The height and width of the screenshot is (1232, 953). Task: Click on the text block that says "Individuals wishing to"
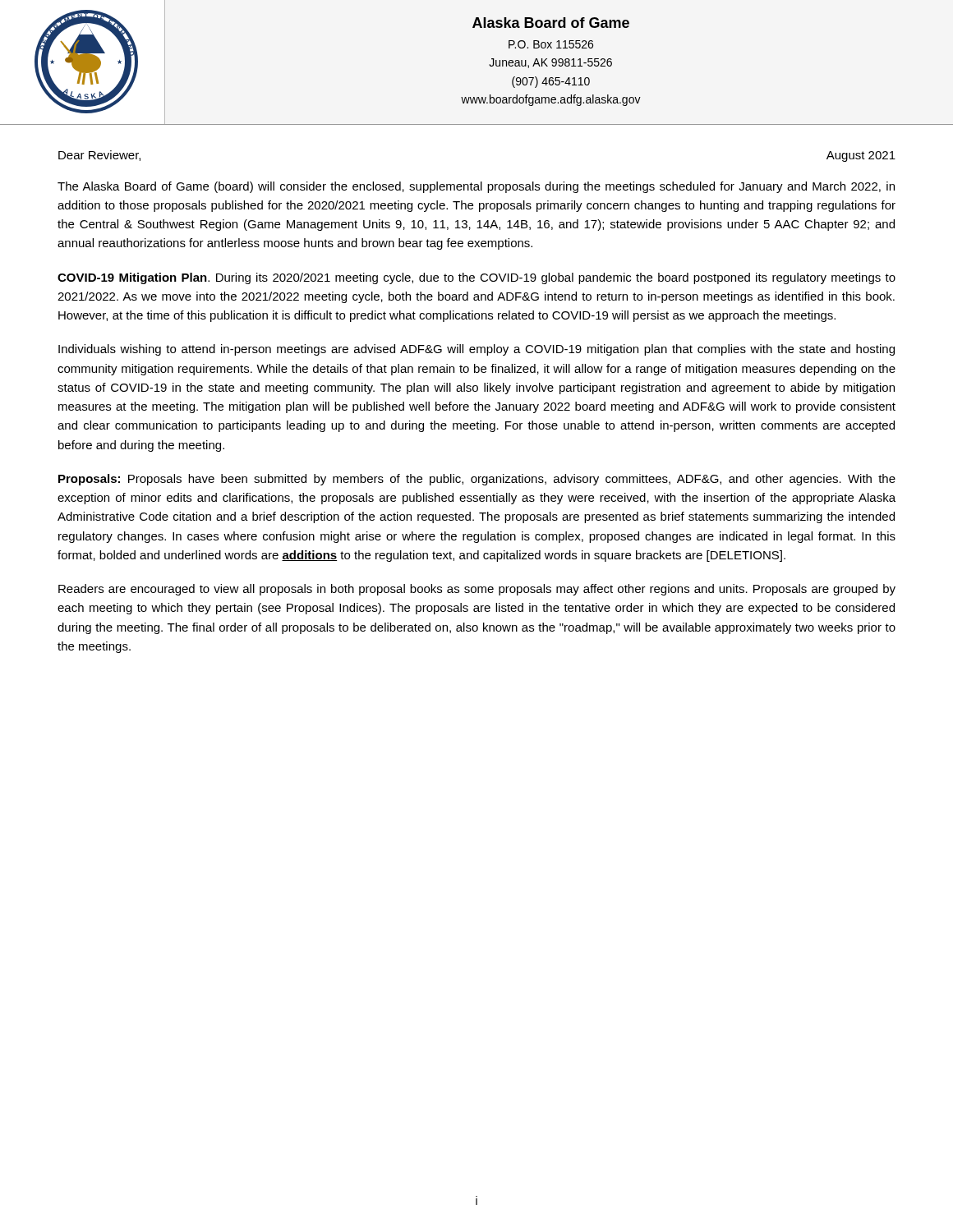click(476, 397)
